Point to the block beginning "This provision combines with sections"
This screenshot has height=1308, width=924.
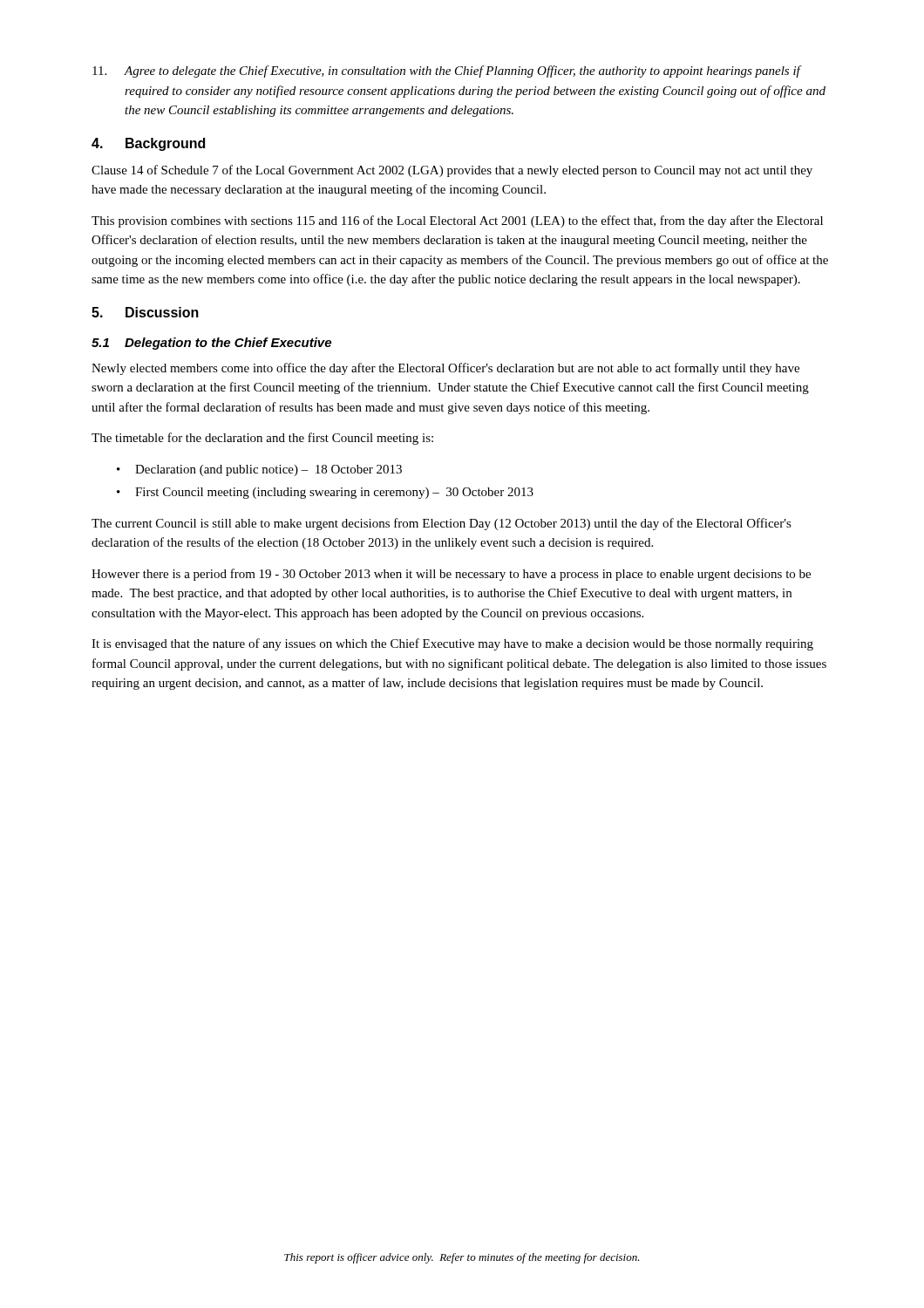[x=462, y=250]
